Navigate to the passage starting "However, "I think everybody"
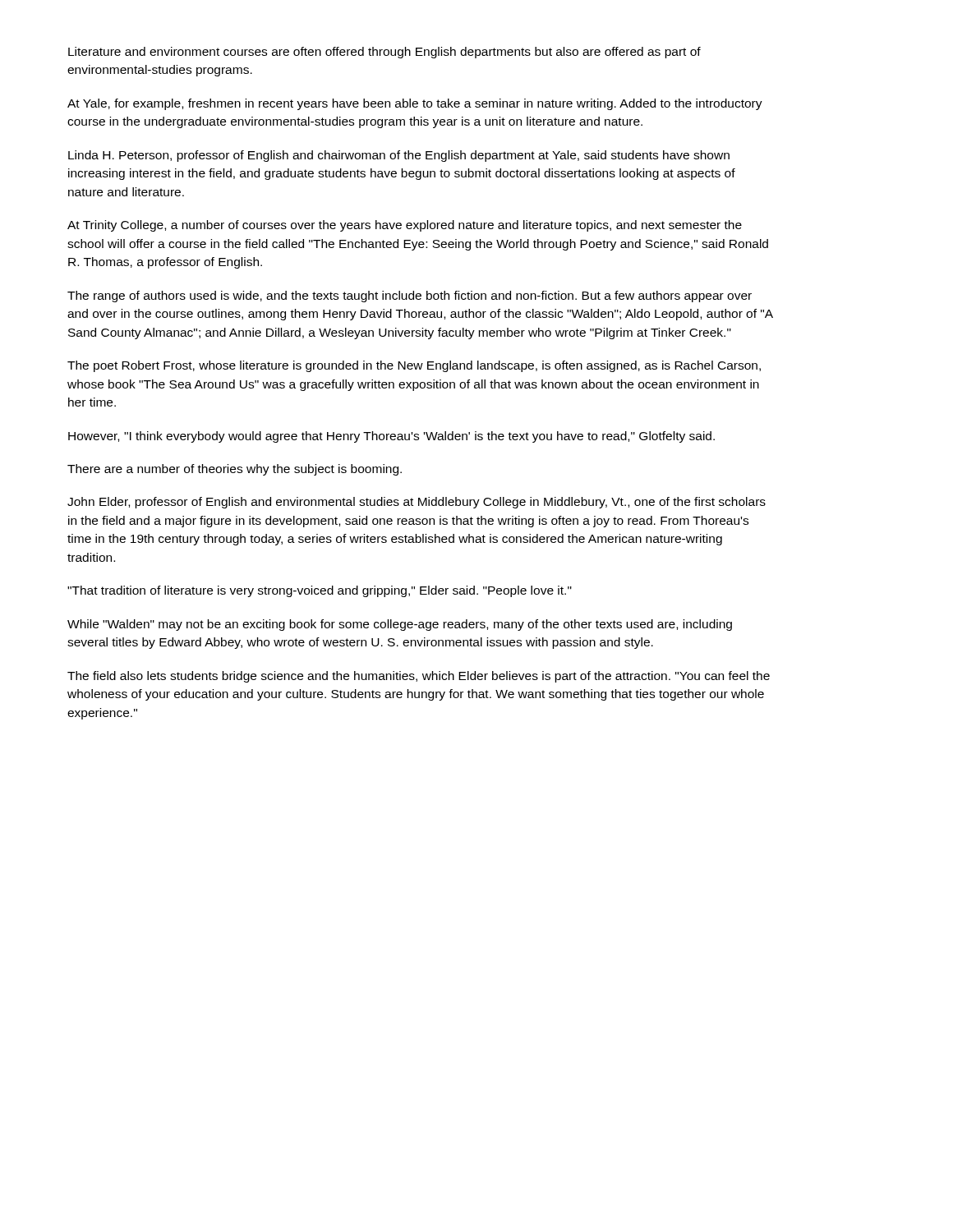The width and height of the screenshot is (953, 1232). coord(392,435)
